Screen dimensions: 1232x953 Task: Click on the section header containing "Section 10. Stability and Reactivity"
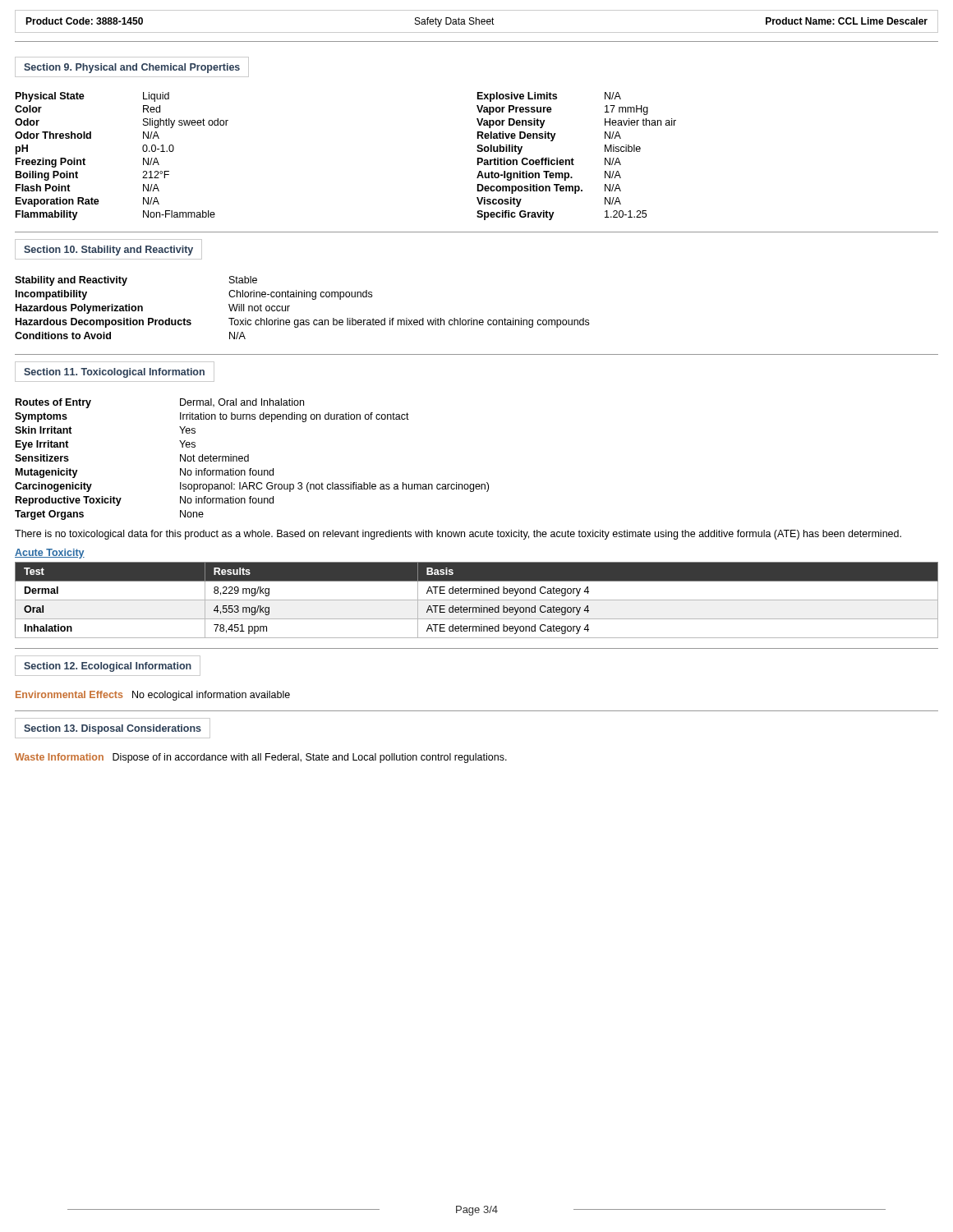tap(109, 249)
